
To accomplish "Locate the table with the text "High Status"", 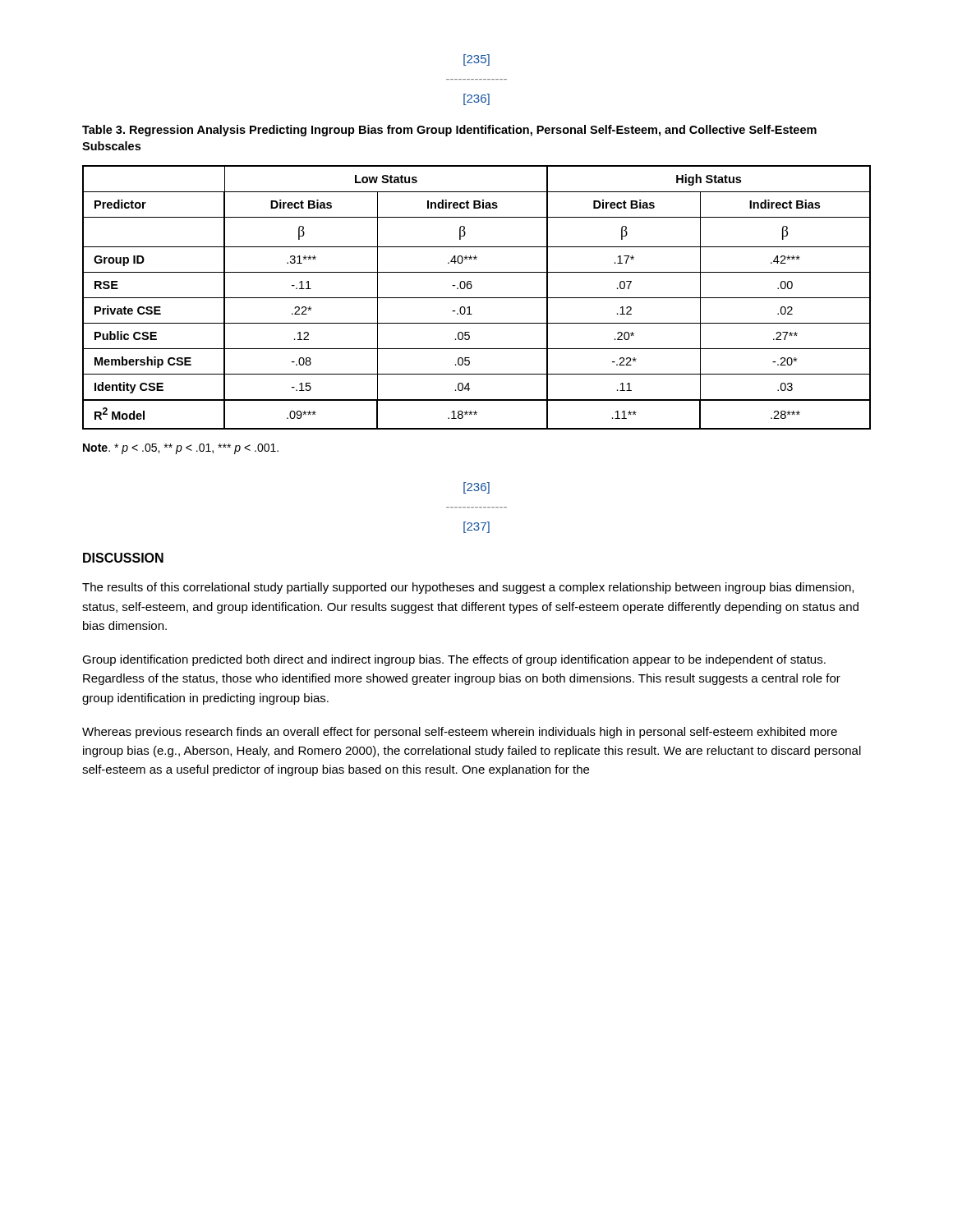I will click(x=476, y=297).
